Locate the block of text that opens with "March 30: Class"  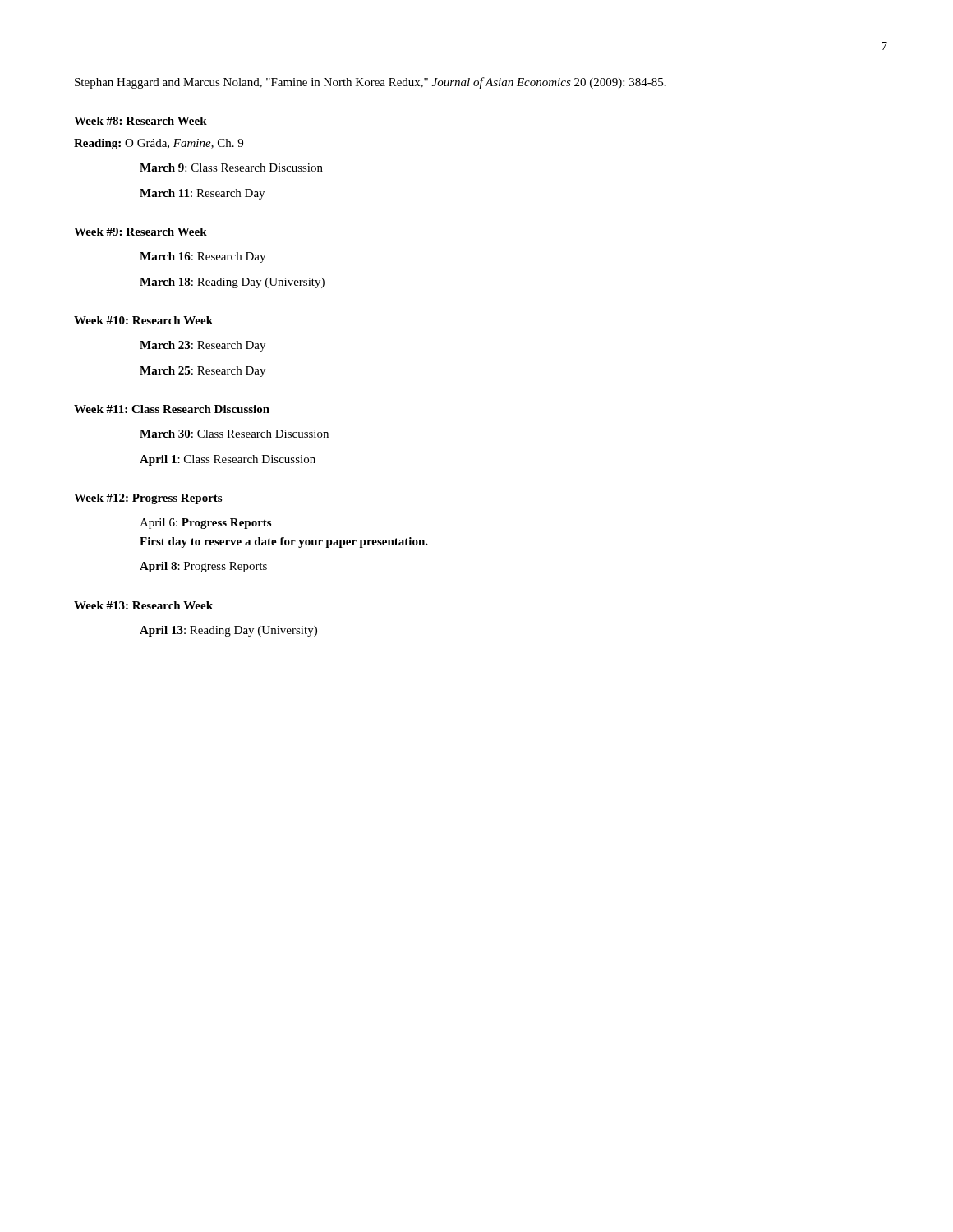(x=234, y=434)
